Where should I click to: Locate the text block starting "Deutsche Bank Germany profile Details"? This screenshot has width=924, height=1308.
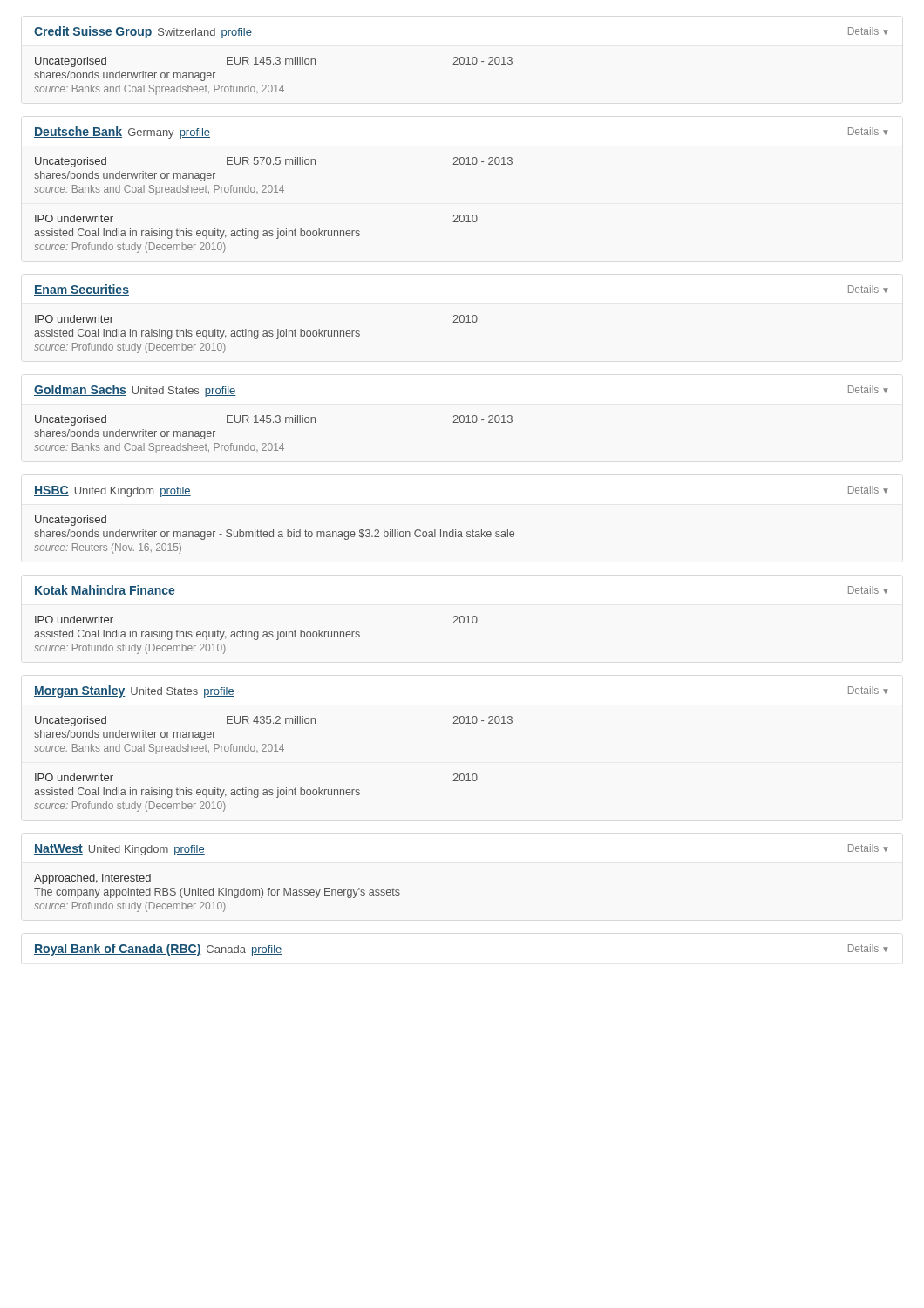[x=132, y=132]
